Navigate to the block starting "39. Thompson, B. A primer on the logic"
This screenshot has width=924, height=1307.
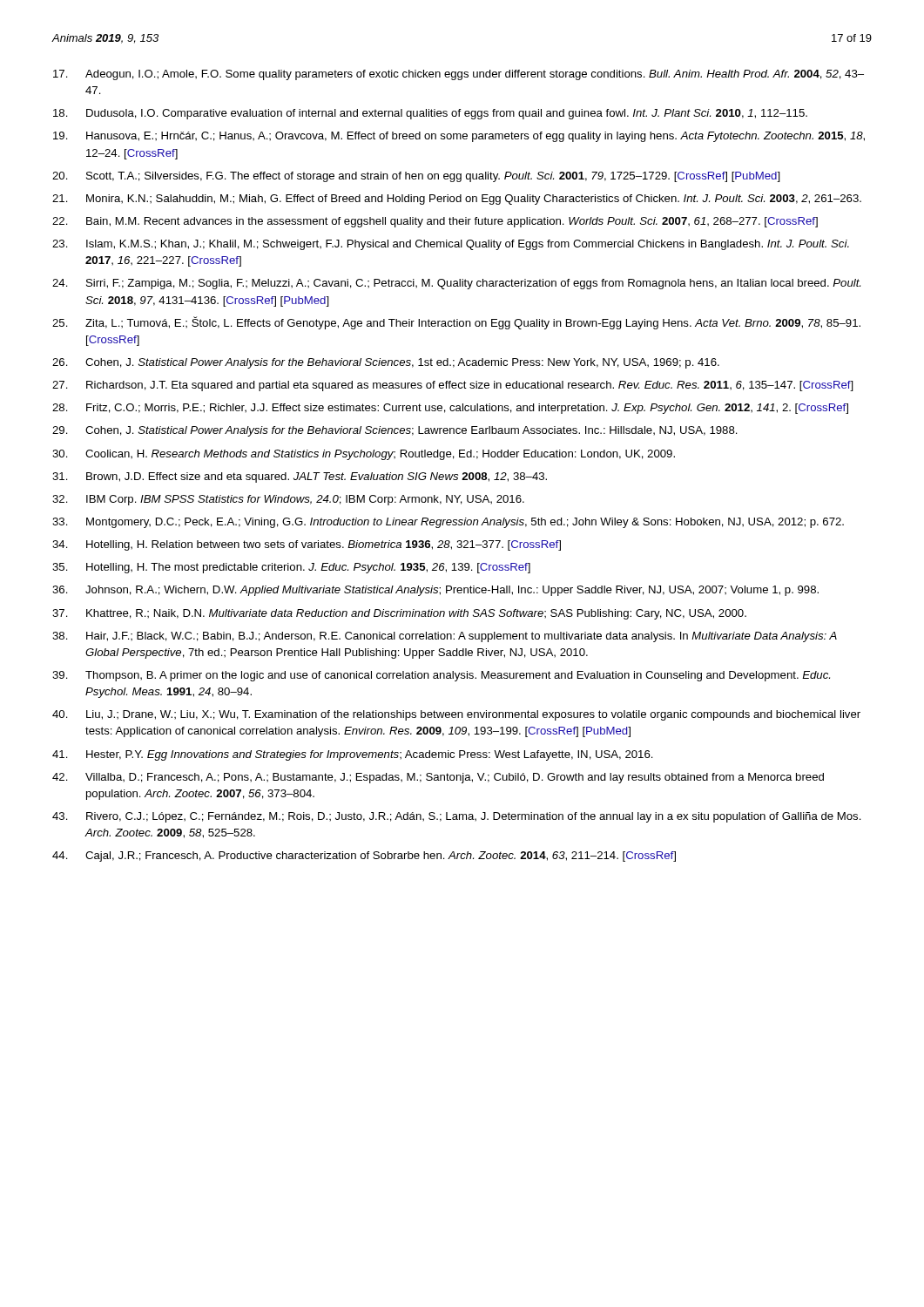coord(462,683)
